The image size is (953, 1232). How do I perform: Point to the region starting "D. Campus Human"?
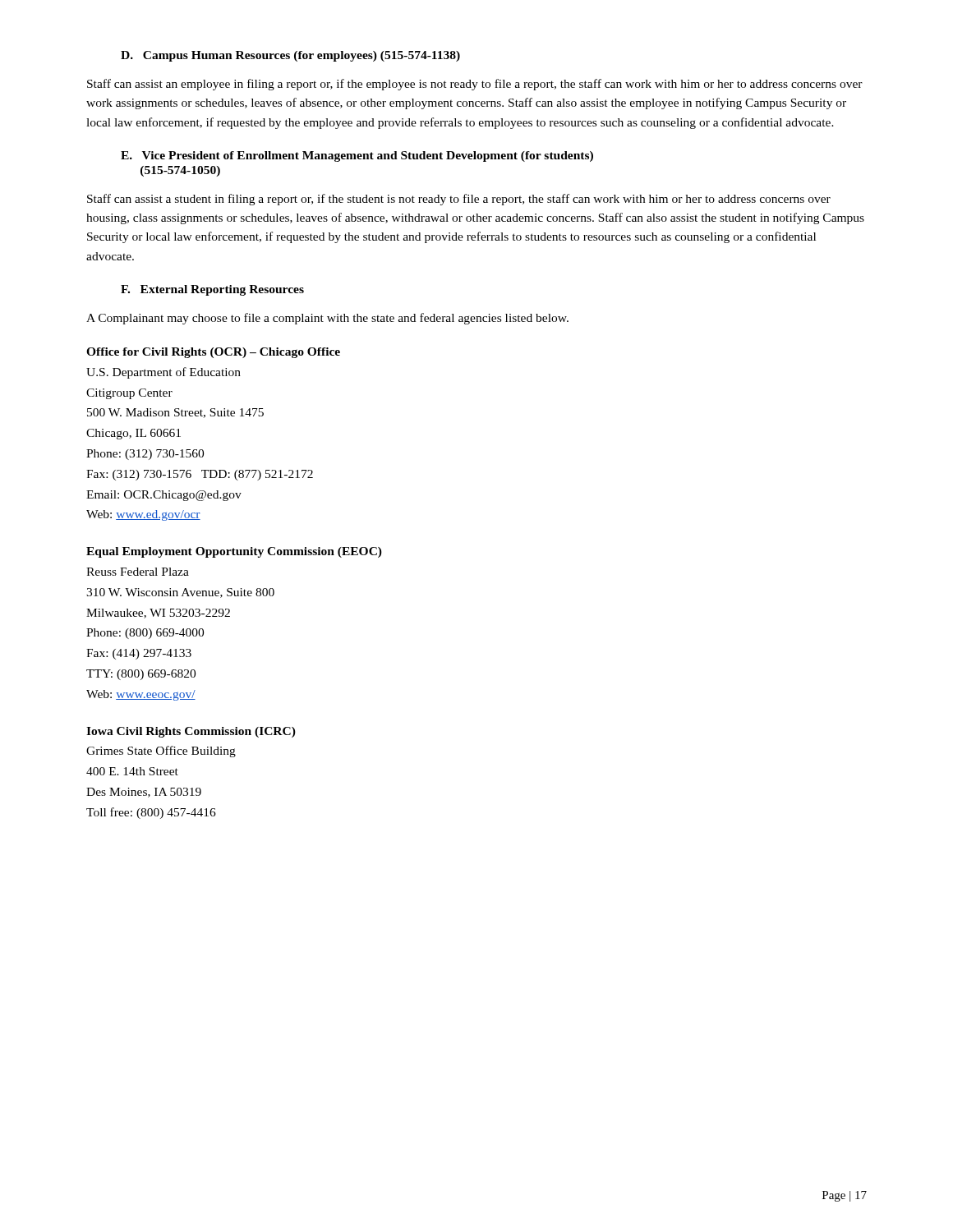point(290,55)
